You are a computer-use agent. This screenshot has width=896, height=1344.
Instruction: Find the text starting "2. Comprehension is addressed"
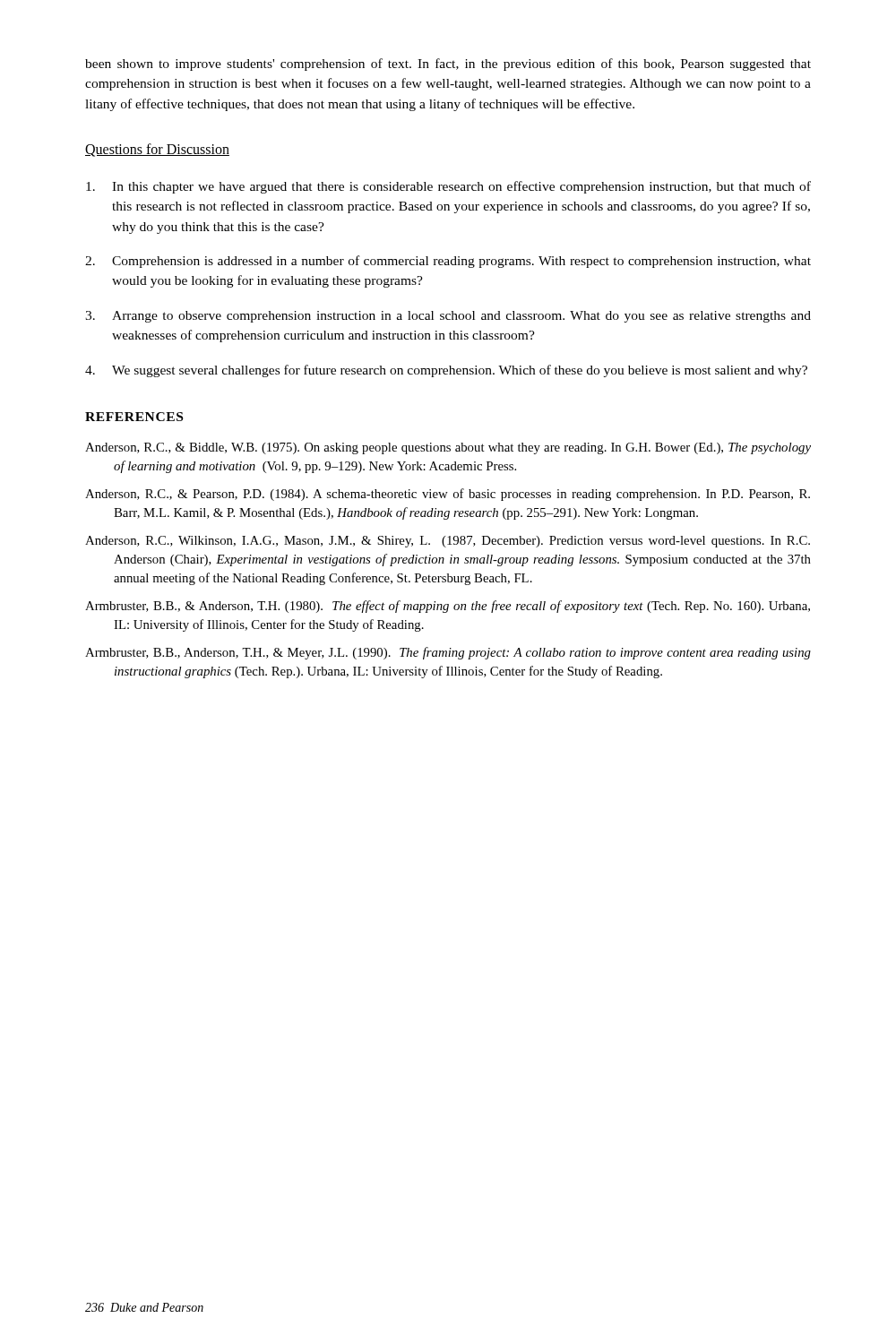click(x=448, y=271)
